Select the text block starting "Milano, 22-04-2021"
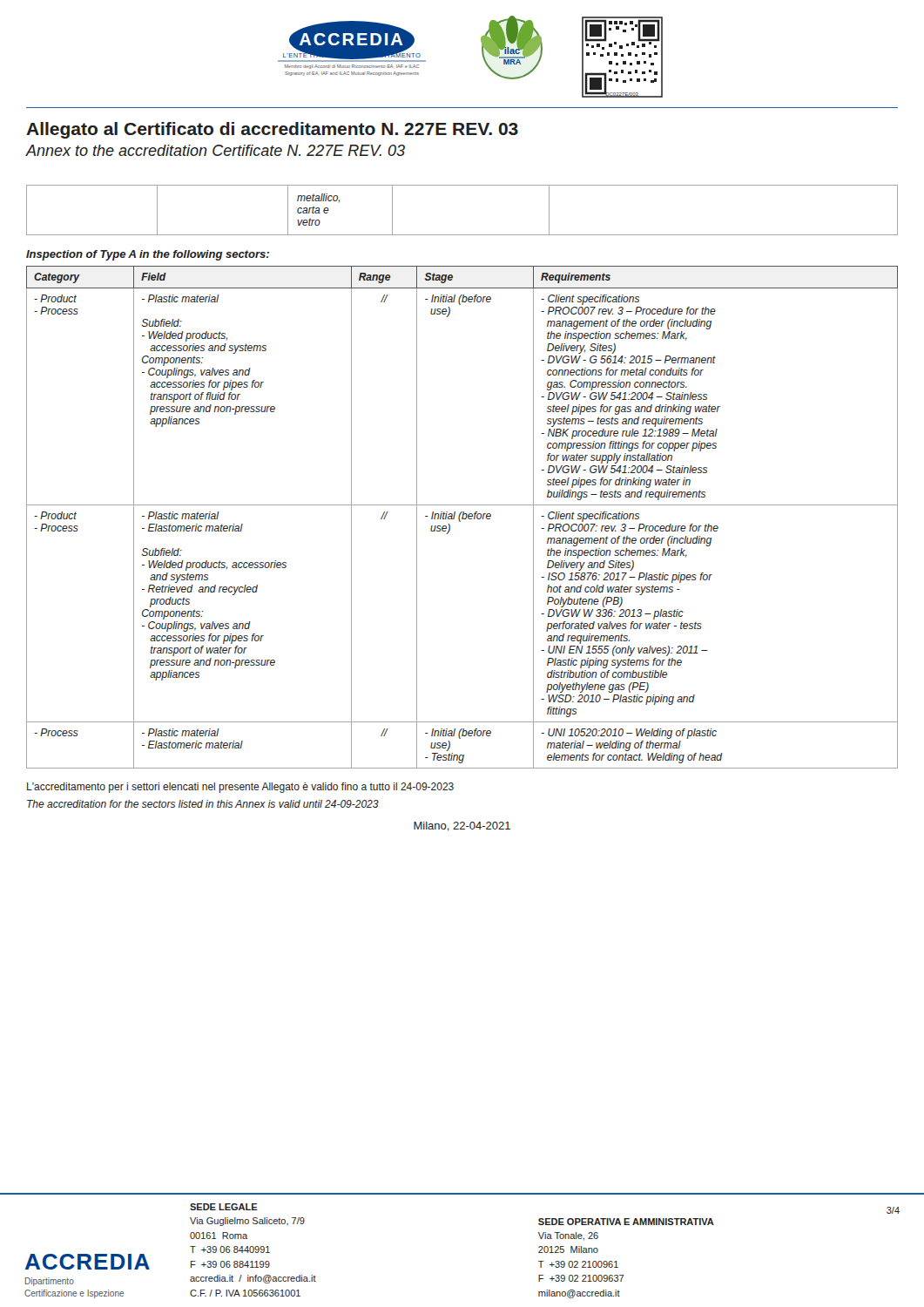The width and height of the screenshot is (924, 1307). click(462, 826)
